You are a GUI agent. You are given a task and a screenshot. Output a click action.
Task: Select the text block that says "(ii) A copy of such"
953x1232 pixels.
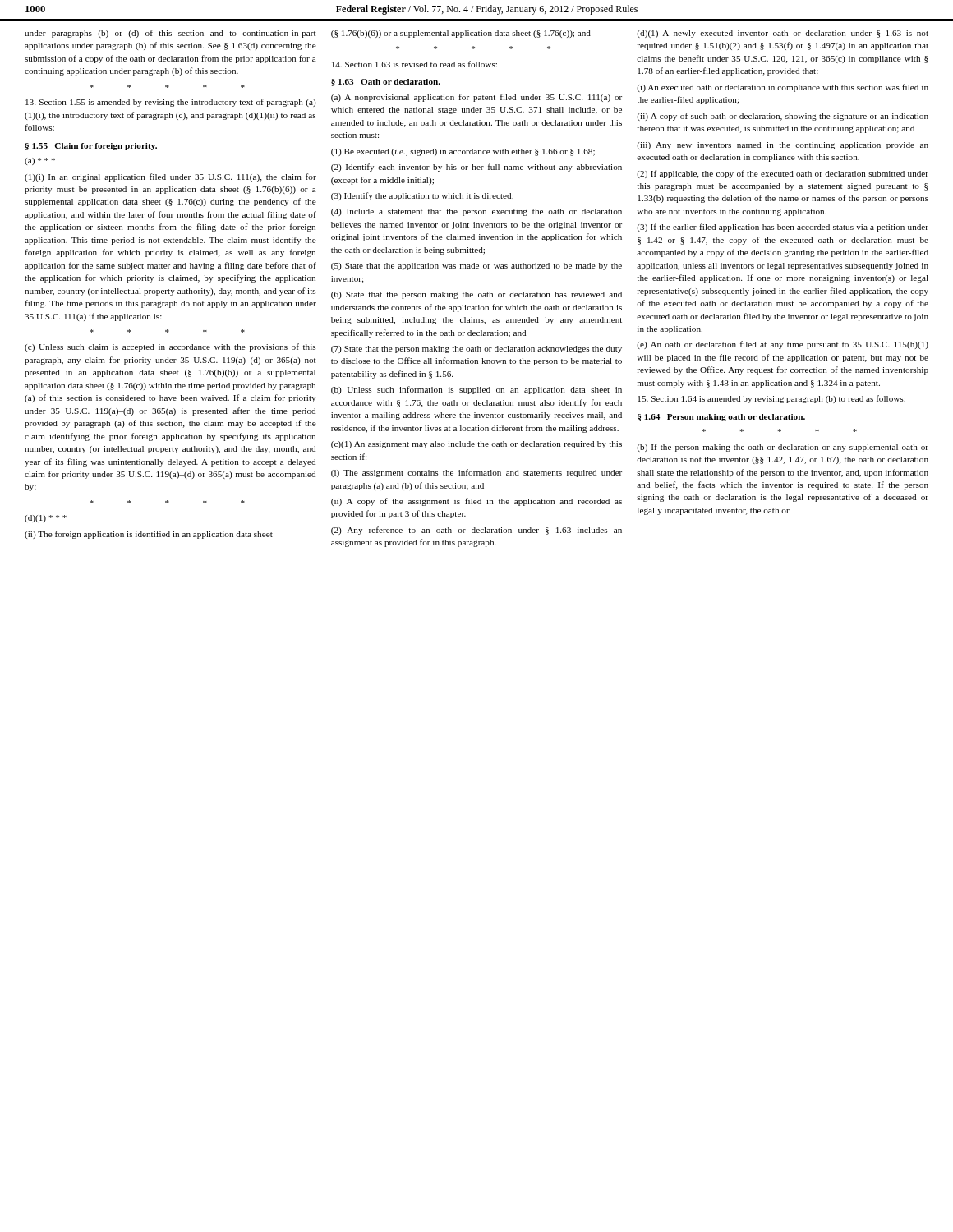(783, 123)
